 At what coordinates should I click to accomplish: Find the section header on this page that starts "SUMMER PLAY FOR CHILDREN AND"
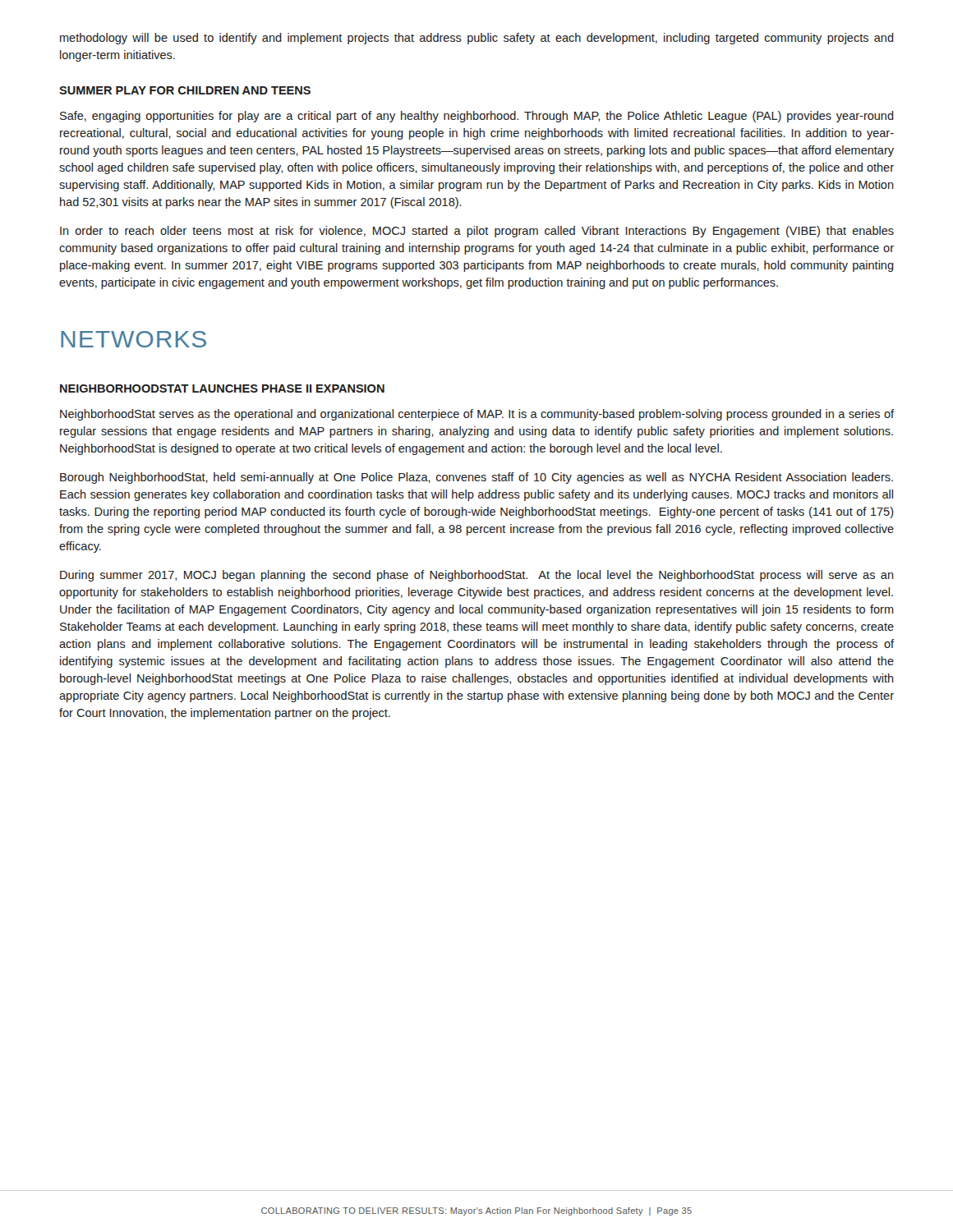click(x=185, y=90)
